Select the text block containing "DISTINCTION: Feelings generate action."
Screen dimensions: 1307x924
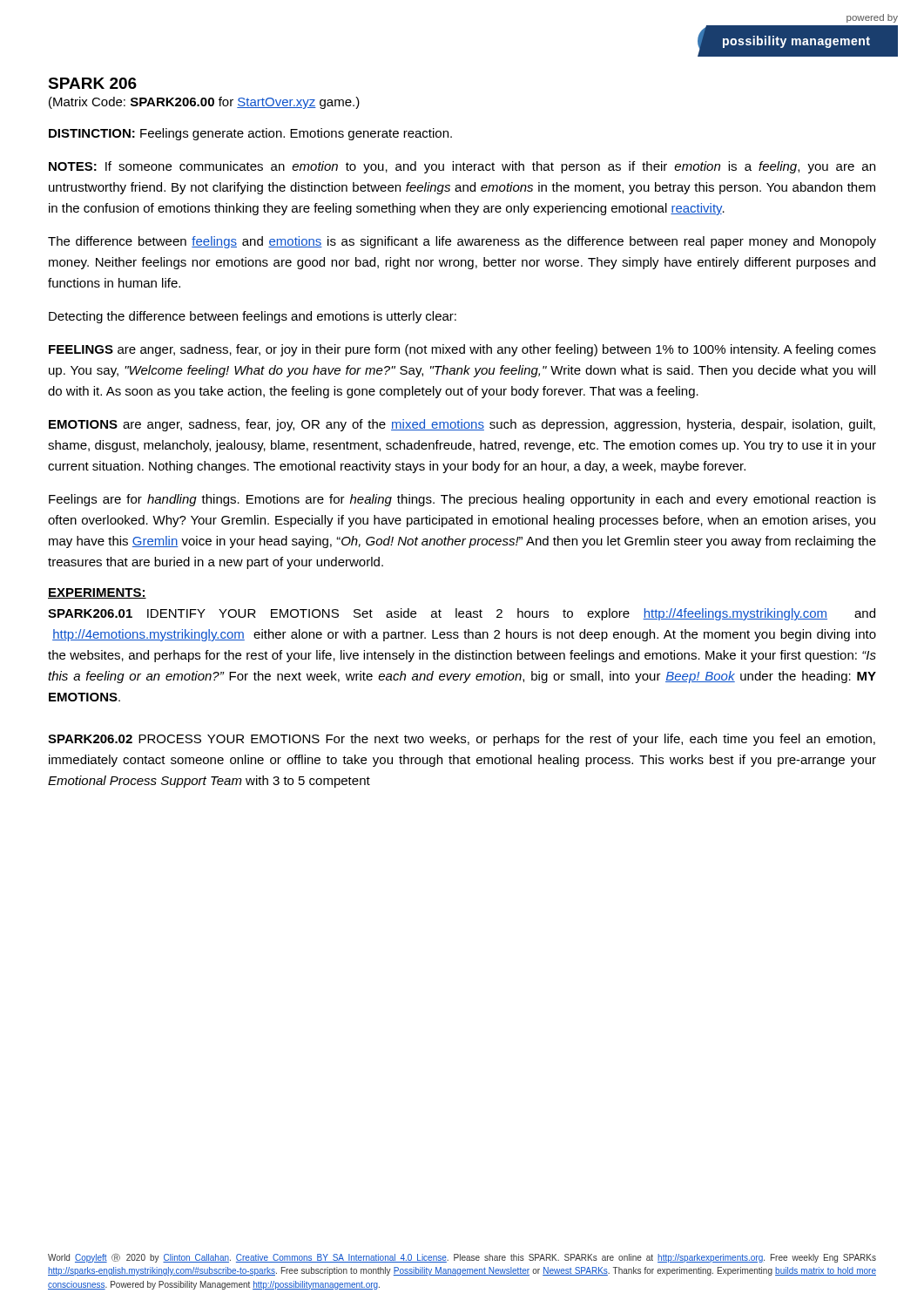click(250, 133)
